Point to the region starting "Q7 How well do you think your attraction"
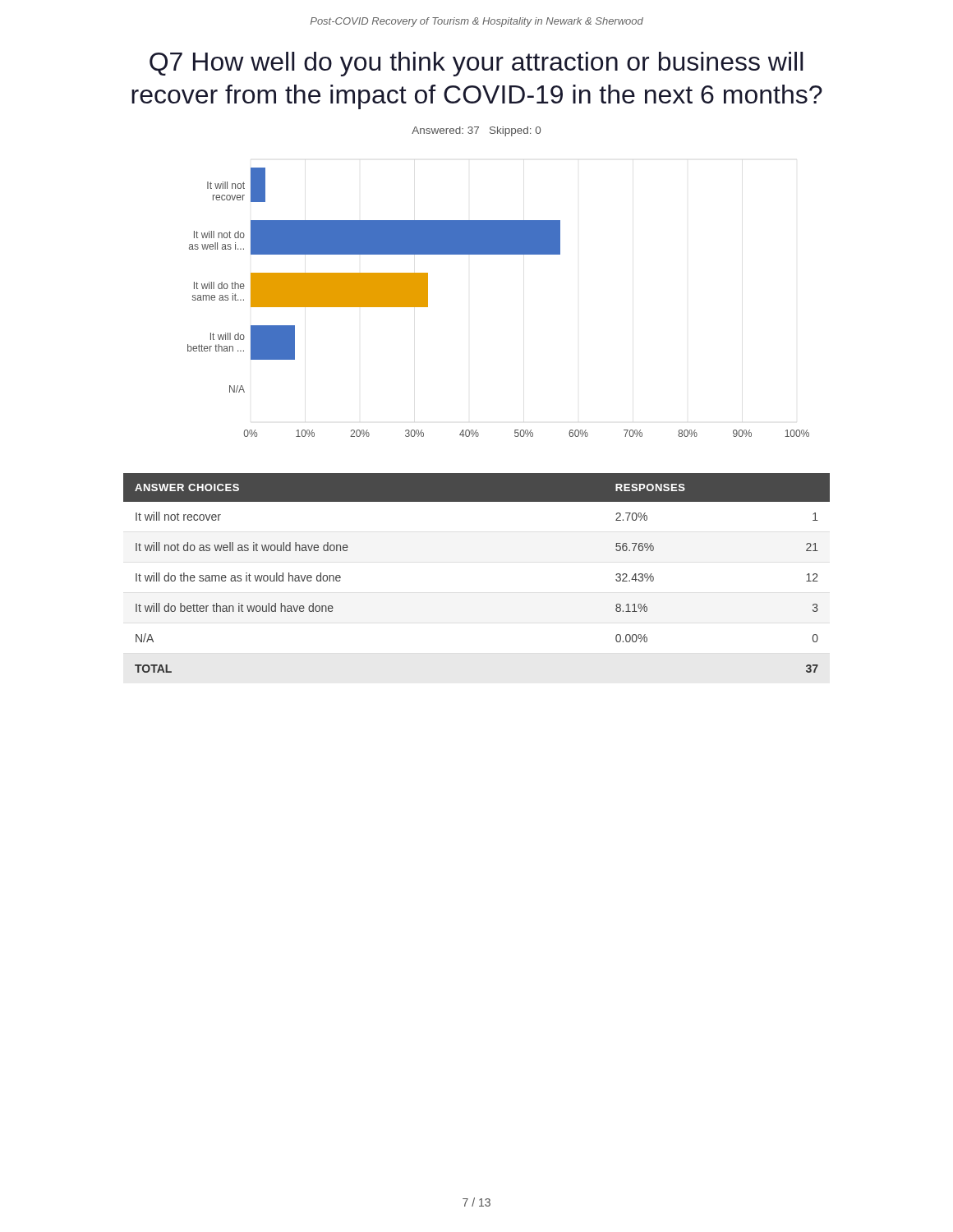This screenshot has height=1232, width=953. tap(476, 78)
